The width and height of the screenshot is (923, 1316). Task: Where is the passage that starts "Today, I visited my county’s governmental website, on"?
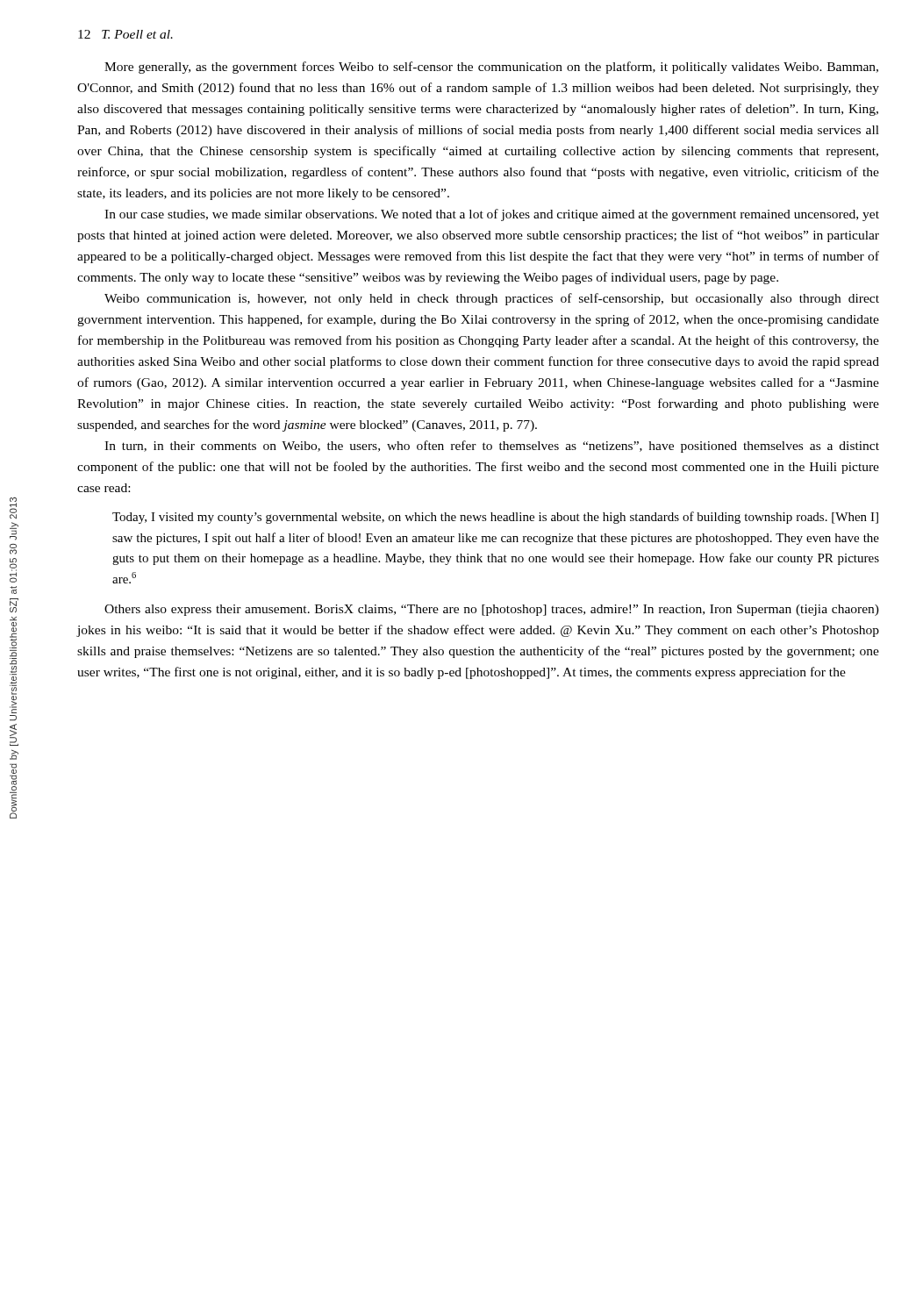point(496,549)
